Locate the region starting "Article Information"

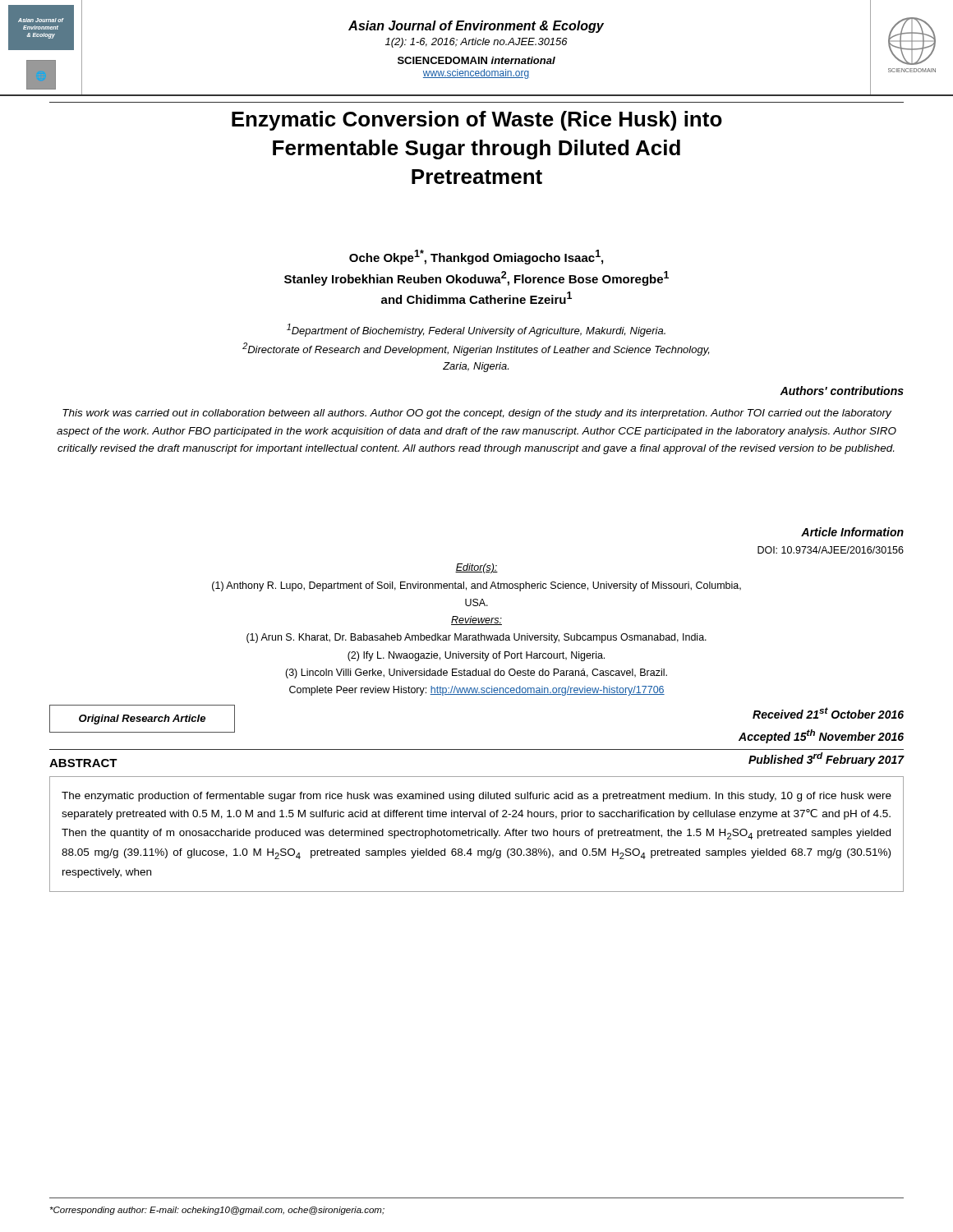pos(853,532)
